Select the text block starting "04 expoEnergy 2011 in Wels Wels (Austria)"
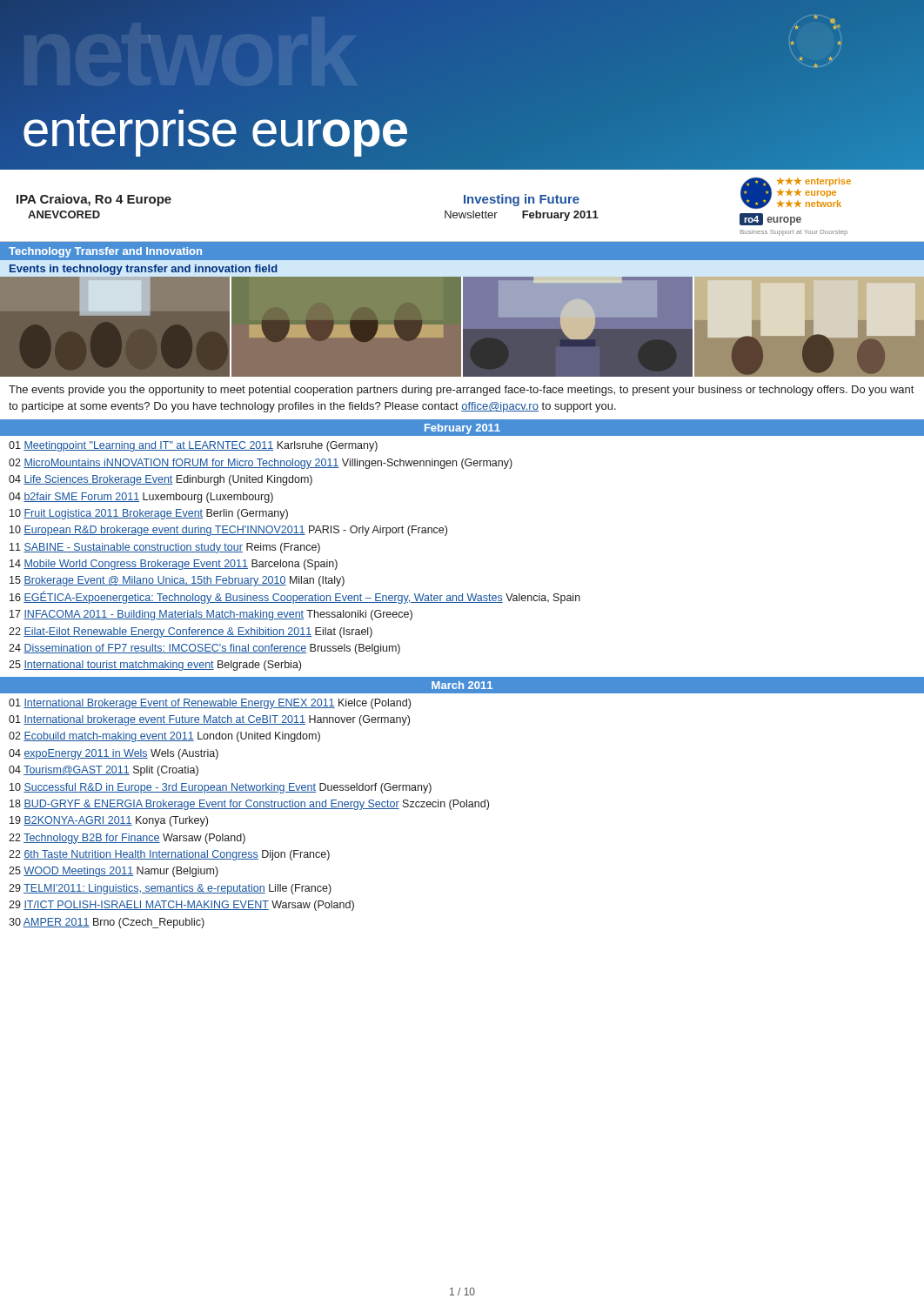The image size is (924, 1305). click(x=114, y=753)
